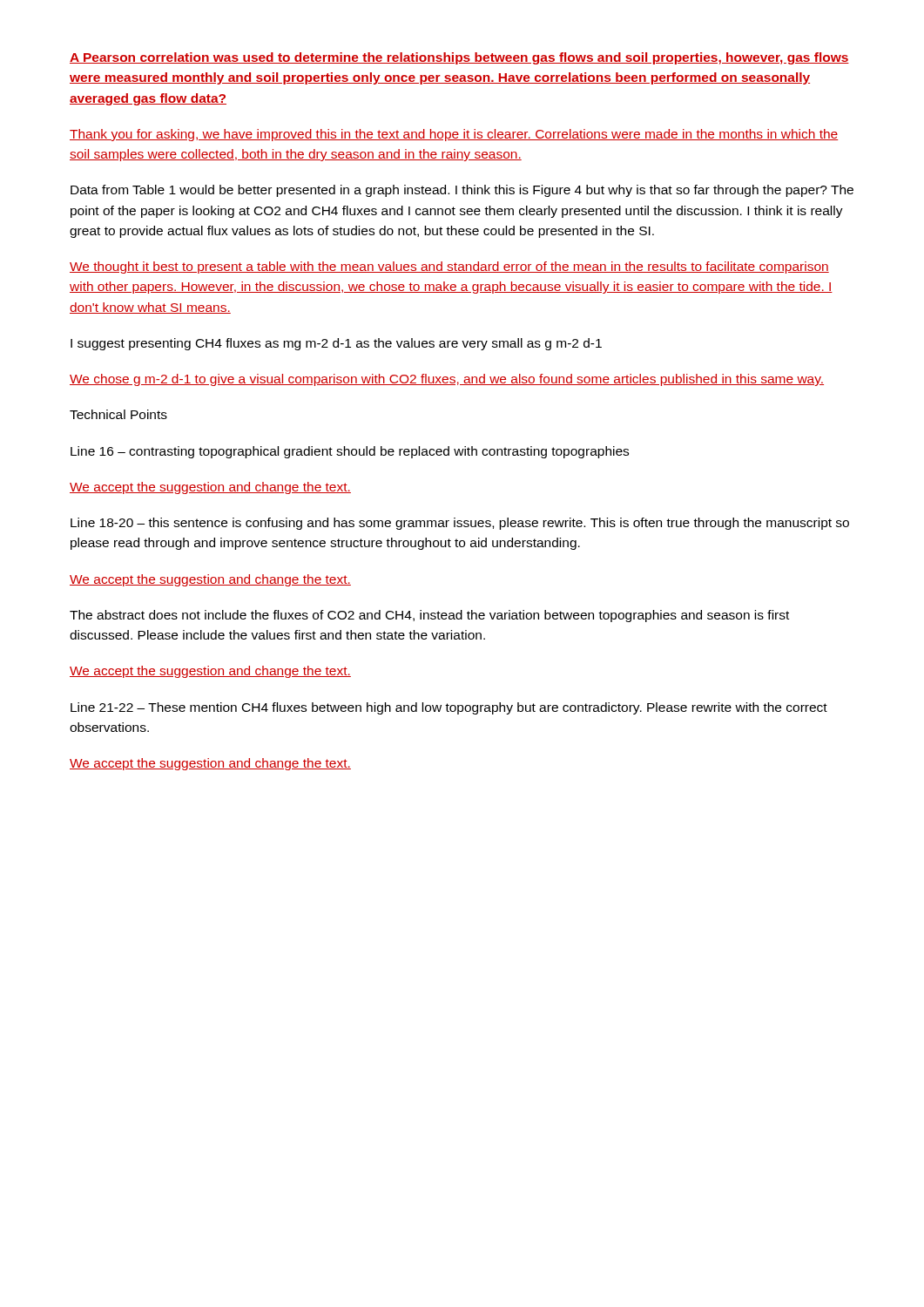
Task: Locate the section header
Action: [x=118, y=415]
